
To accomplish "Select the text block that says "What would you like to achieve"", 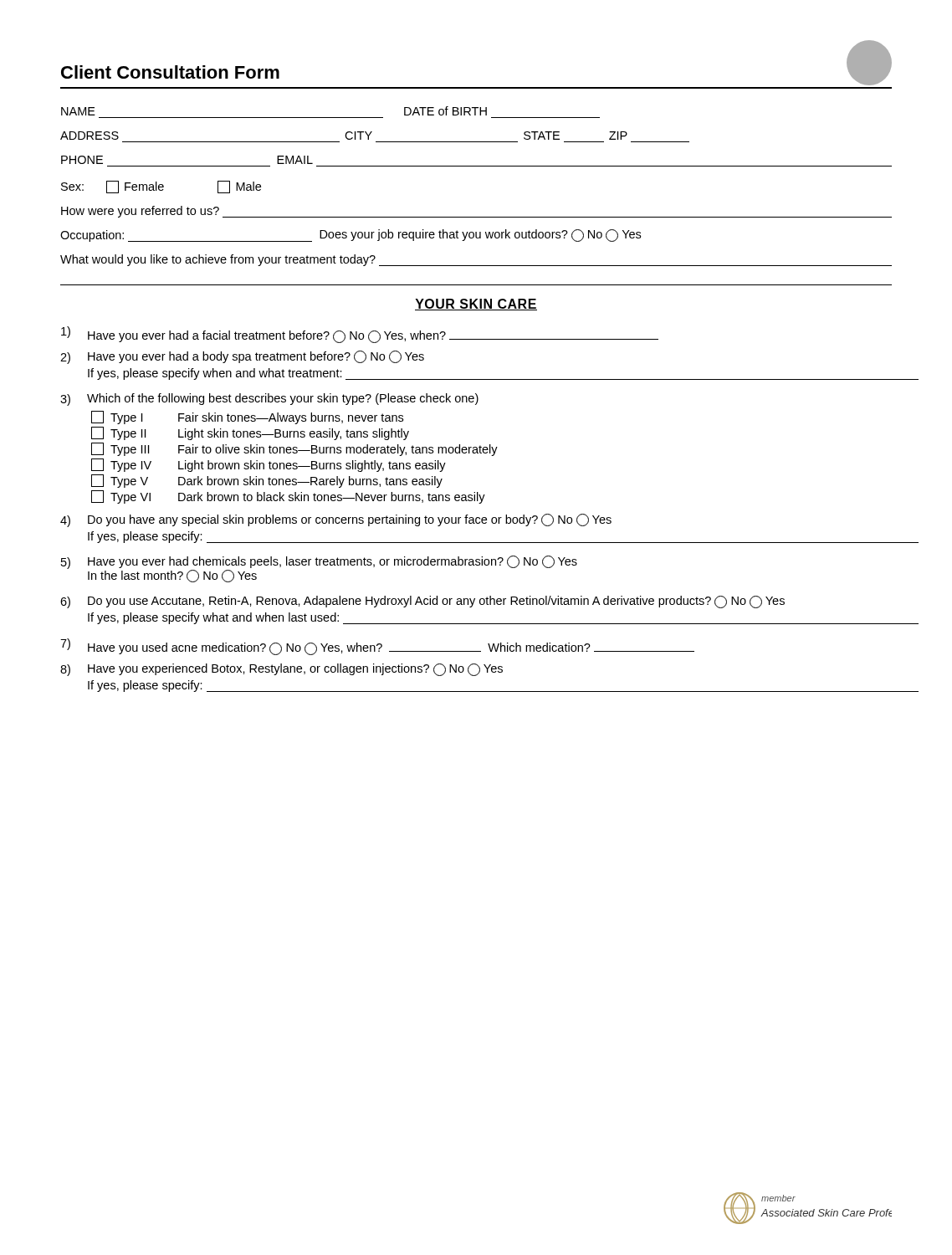I will pyautogui.click(x=476, y=258).
